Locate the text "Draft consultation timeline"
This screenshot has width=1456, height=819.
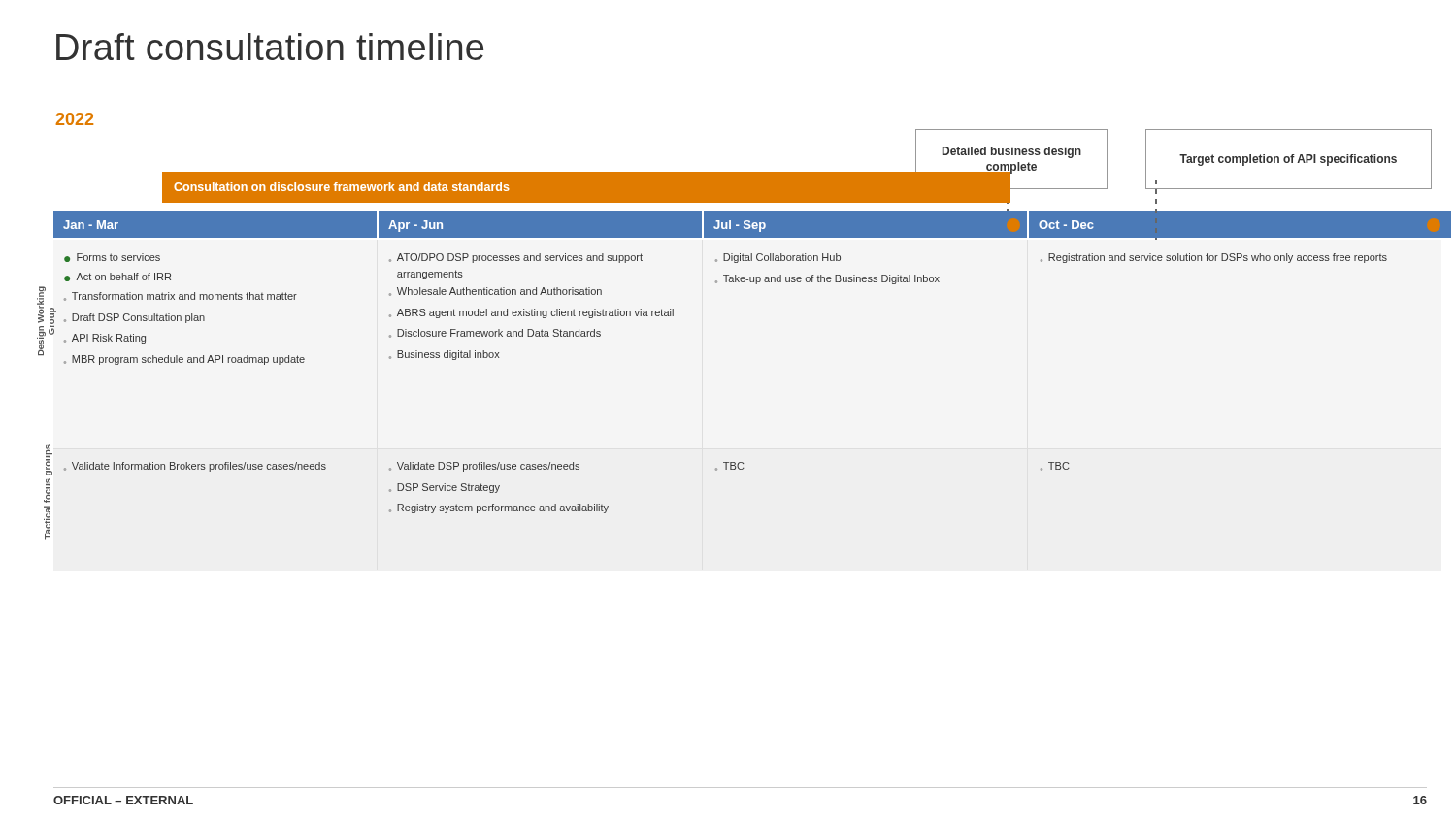[x=270, y=48]
